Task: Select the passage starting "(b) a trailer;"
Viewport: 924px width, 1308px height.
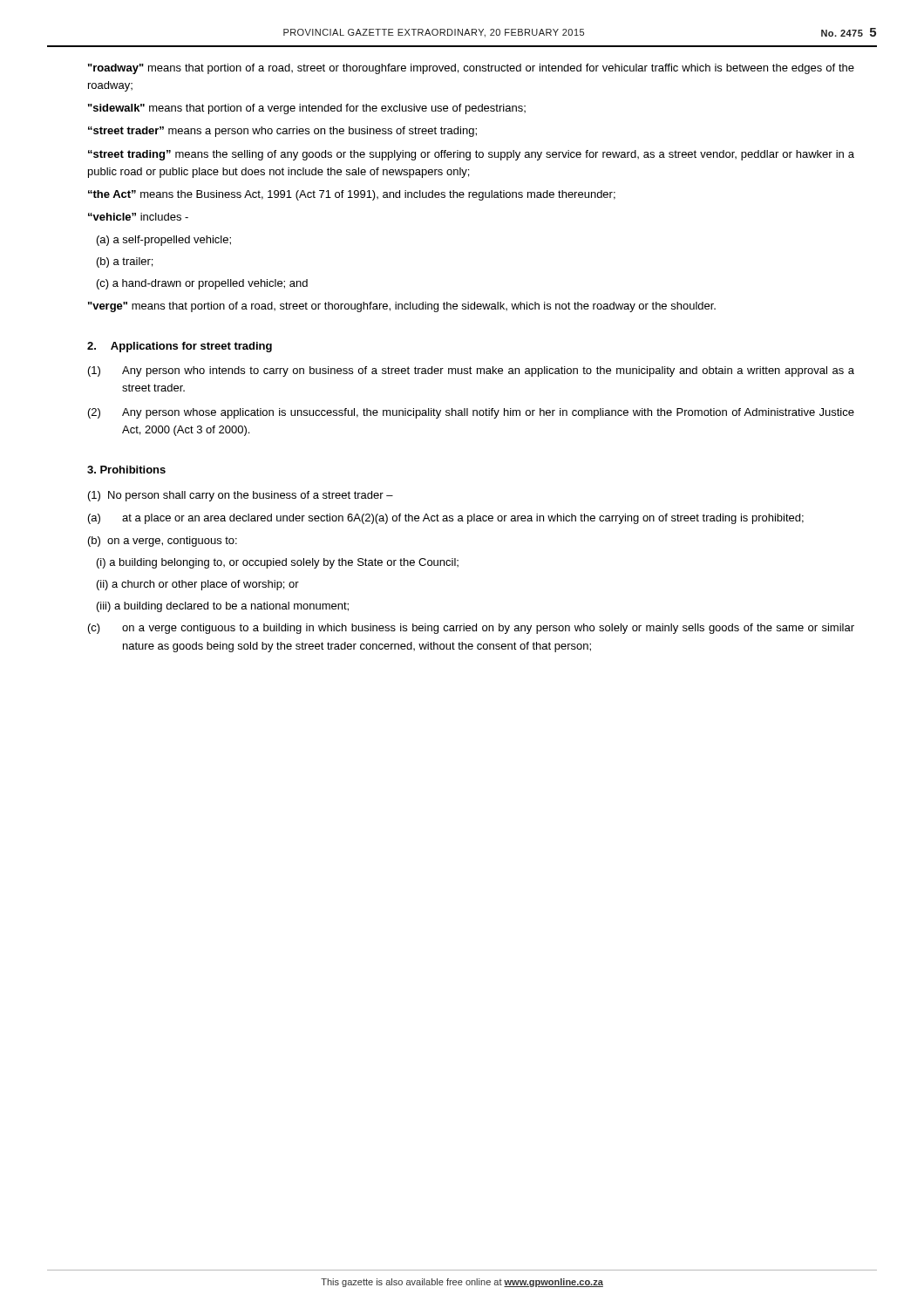Action: [125, 261]
